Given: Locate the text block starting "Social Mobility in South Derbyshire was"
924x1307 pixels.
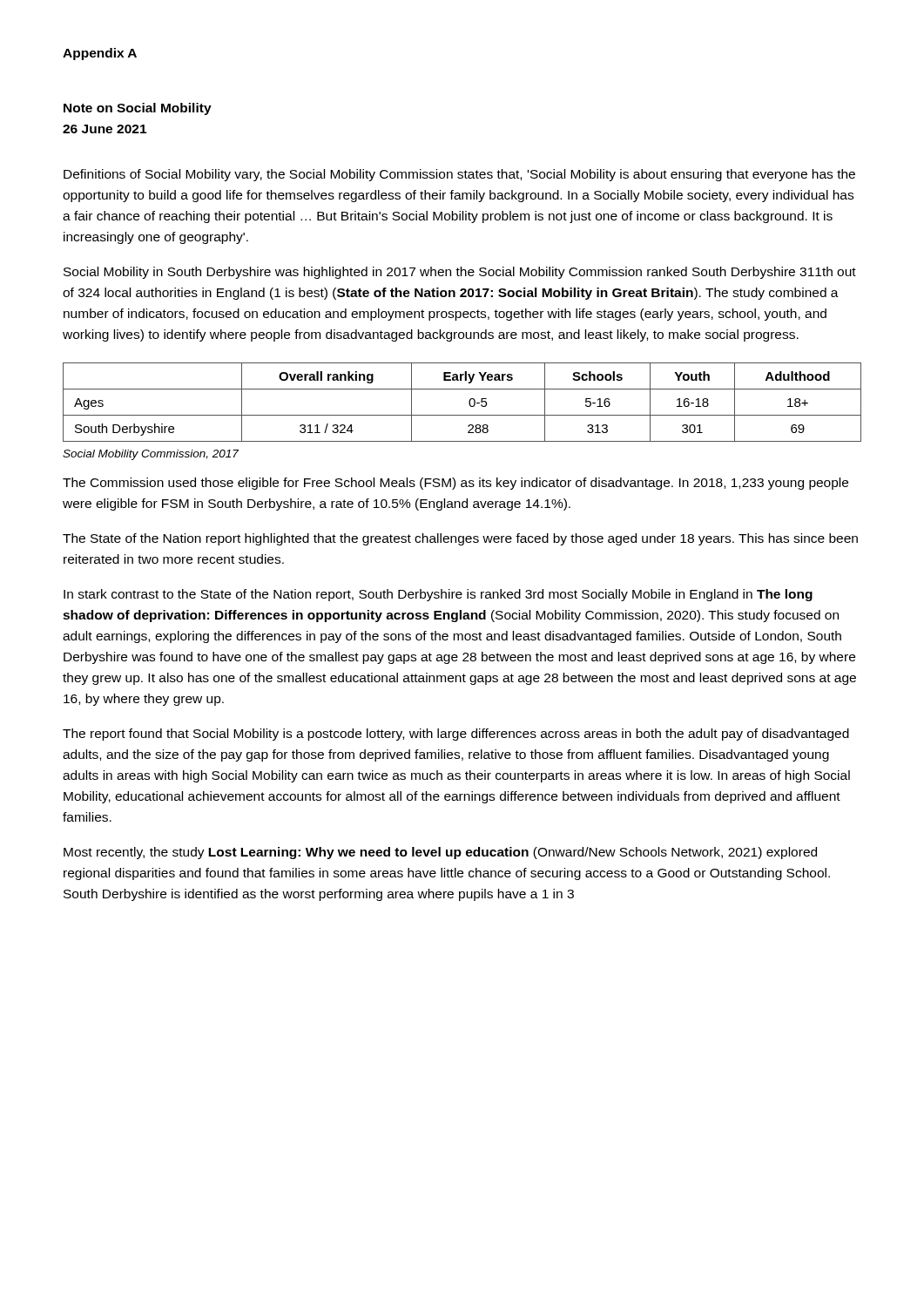Looking at the screenshot, I should pos(459,303).
